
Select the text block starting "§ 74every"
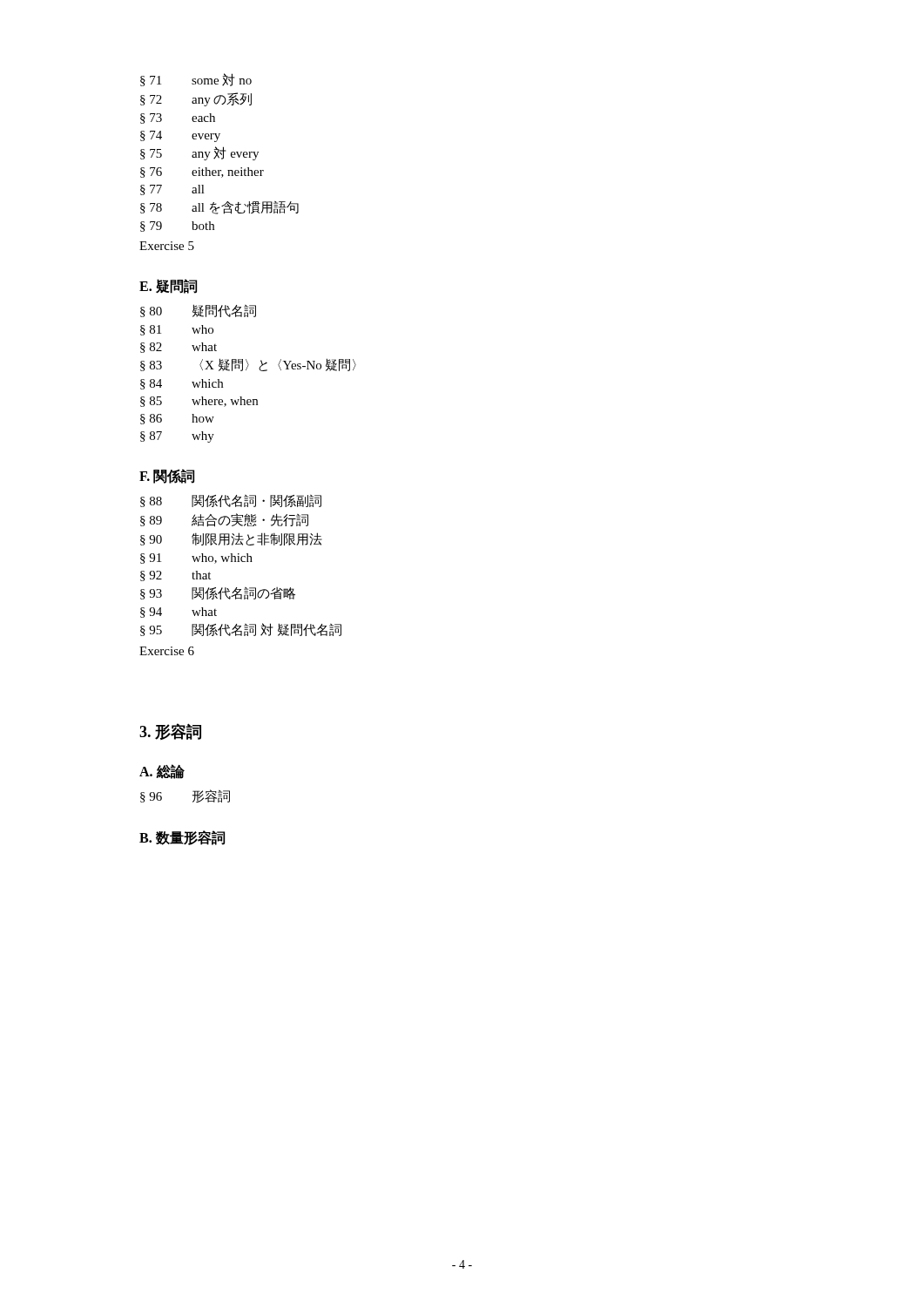(x=180, y=135)
